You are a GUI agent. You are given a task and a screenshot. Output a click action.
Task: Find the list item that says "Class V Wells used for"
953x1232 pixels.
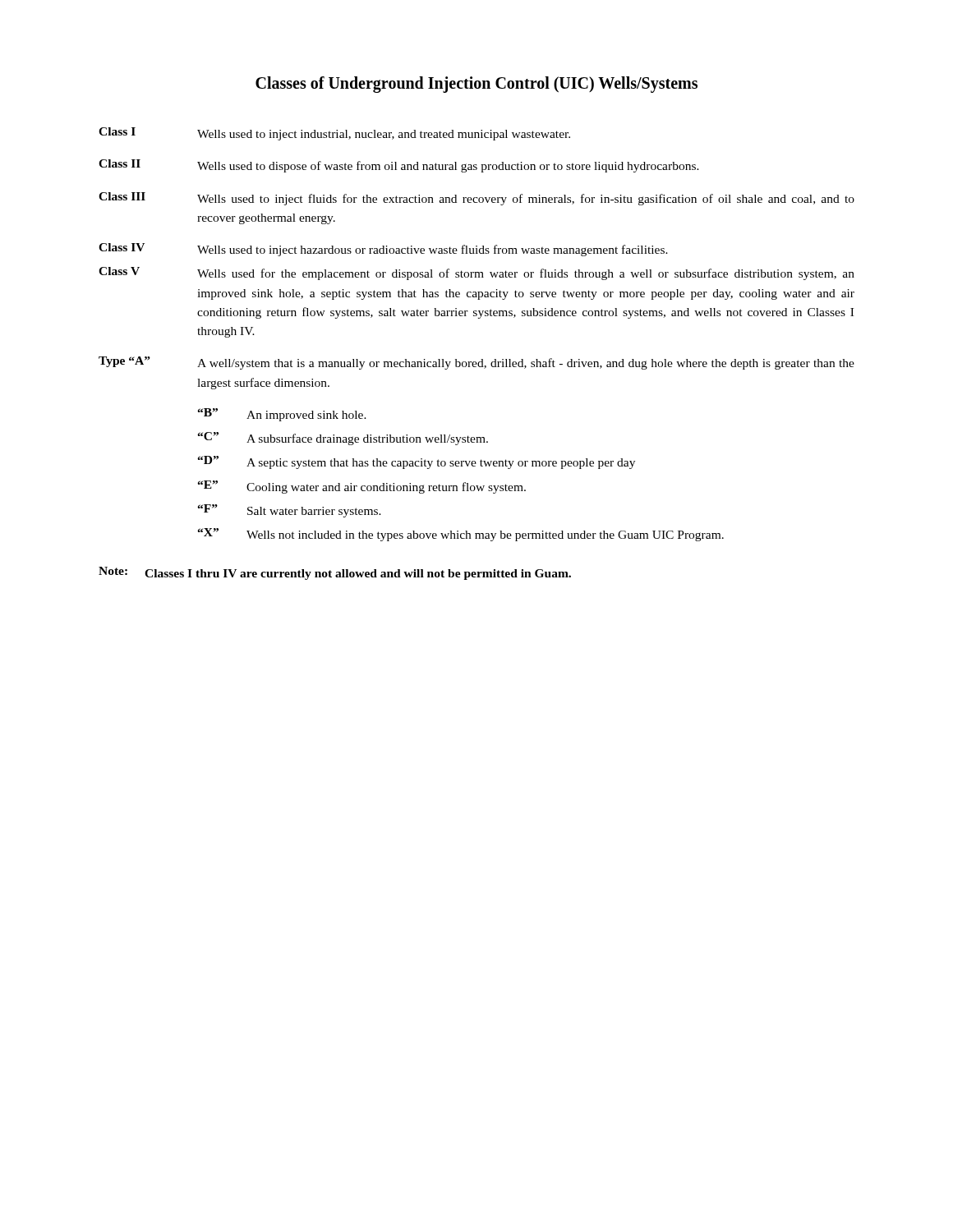coord(476,302)
